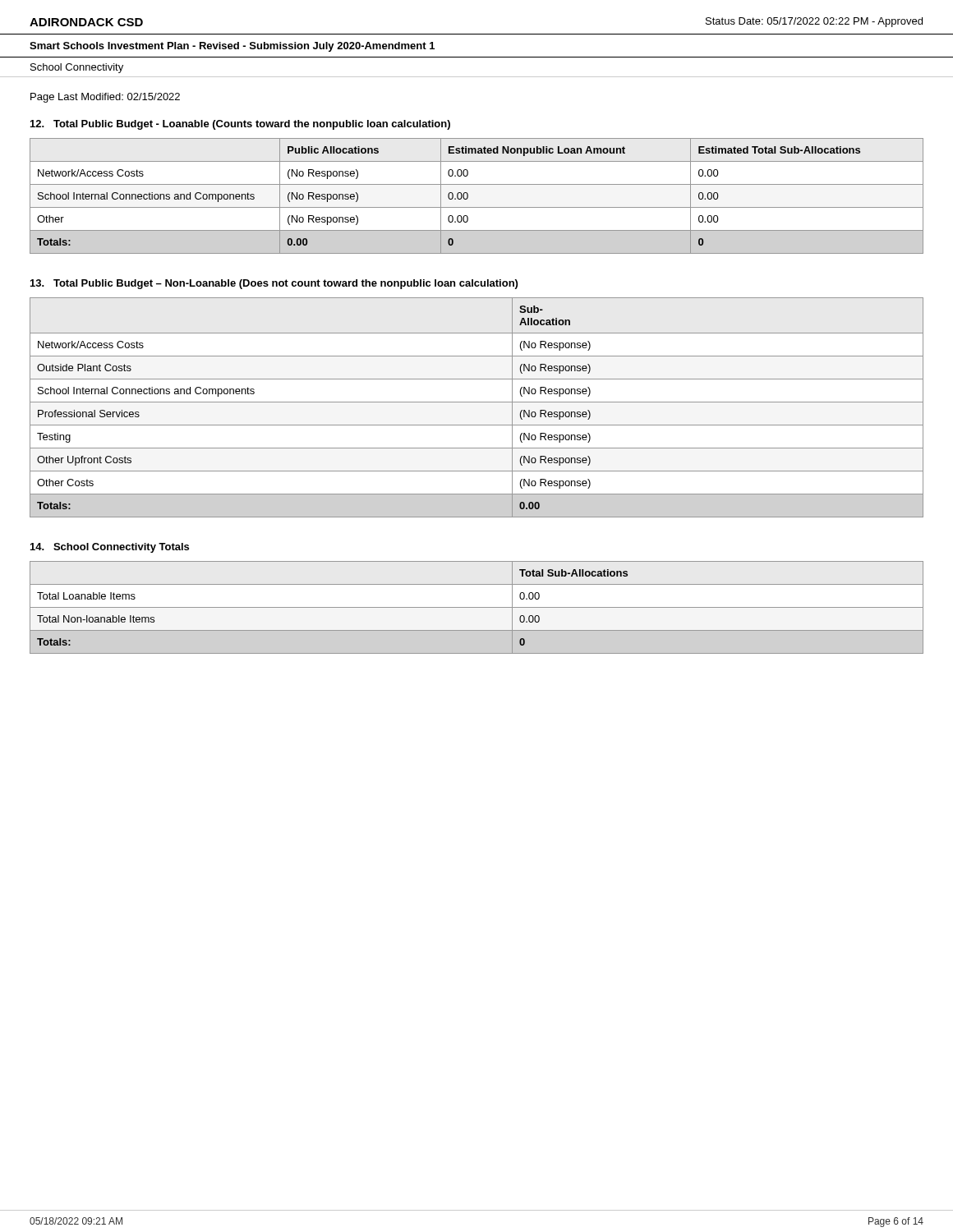Find "14. School Connectivity Totals" on this page
The width and height of the screenshot is (953, 1232).
pos(110,547)
